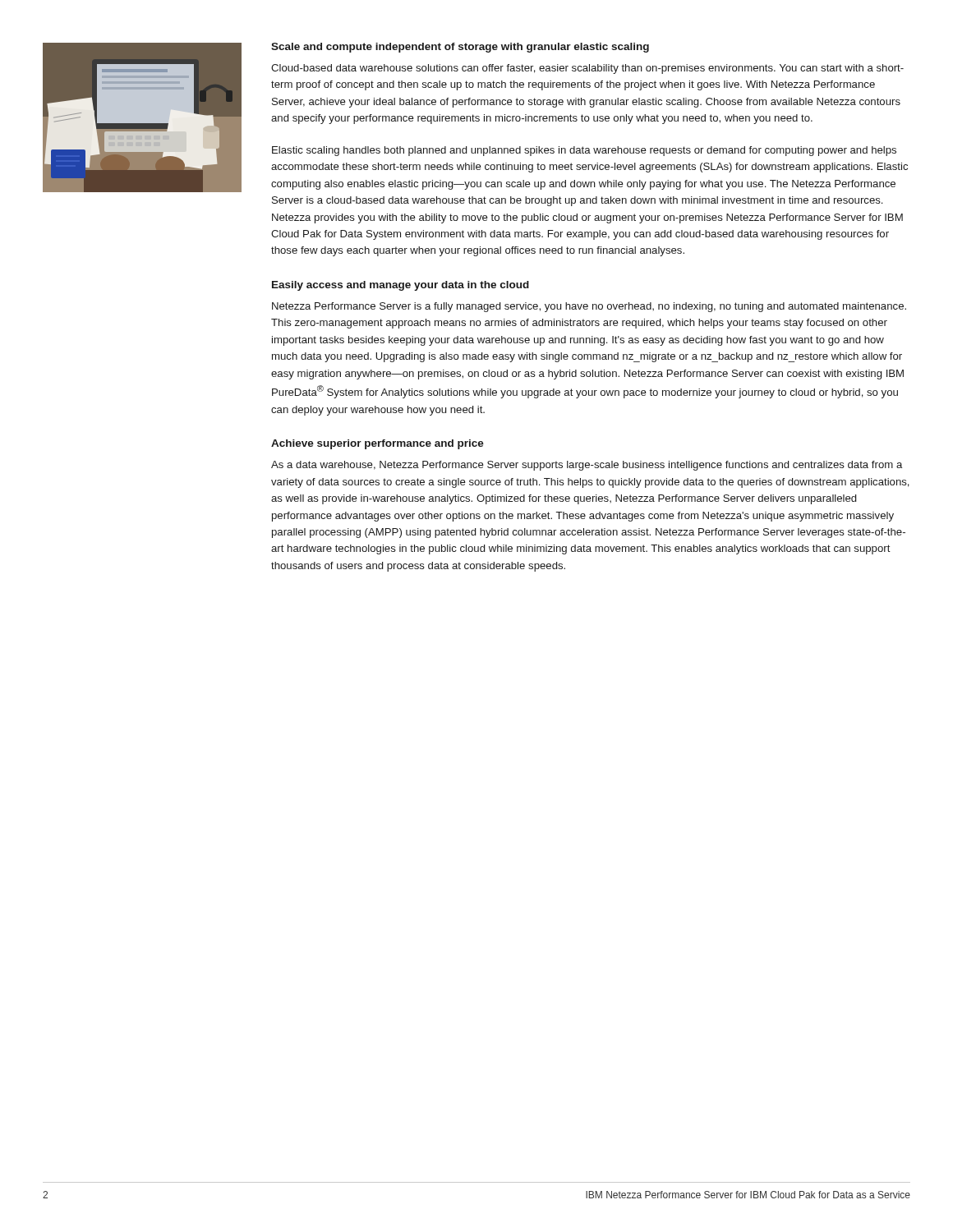The width and height of the screenshot is (953, 1232).
Task: Where is the passage that starts "As a data warehouse, Netezza Performance"?
Action: pos(591,515)
